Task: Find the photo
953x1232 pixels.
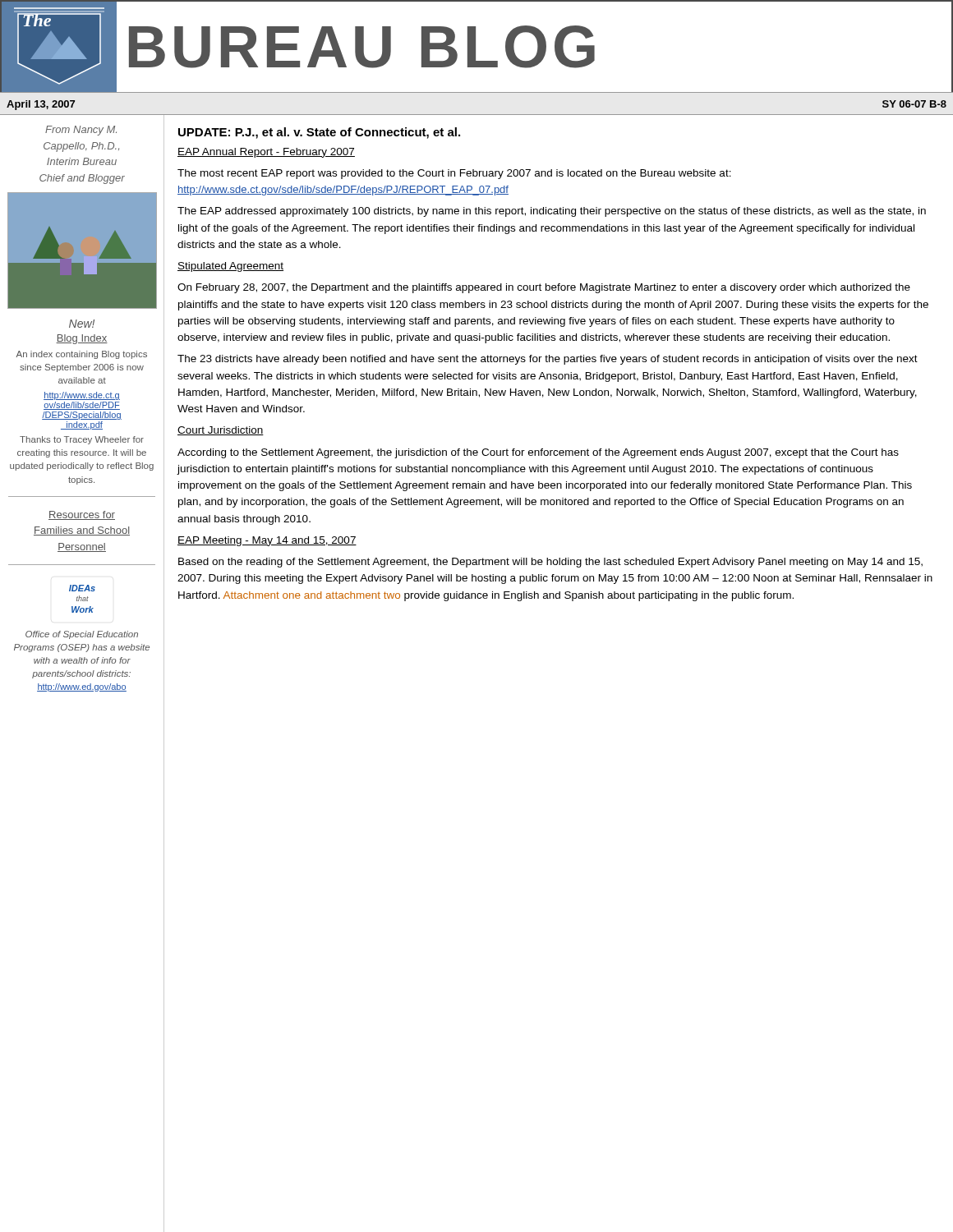Action: 82,251
